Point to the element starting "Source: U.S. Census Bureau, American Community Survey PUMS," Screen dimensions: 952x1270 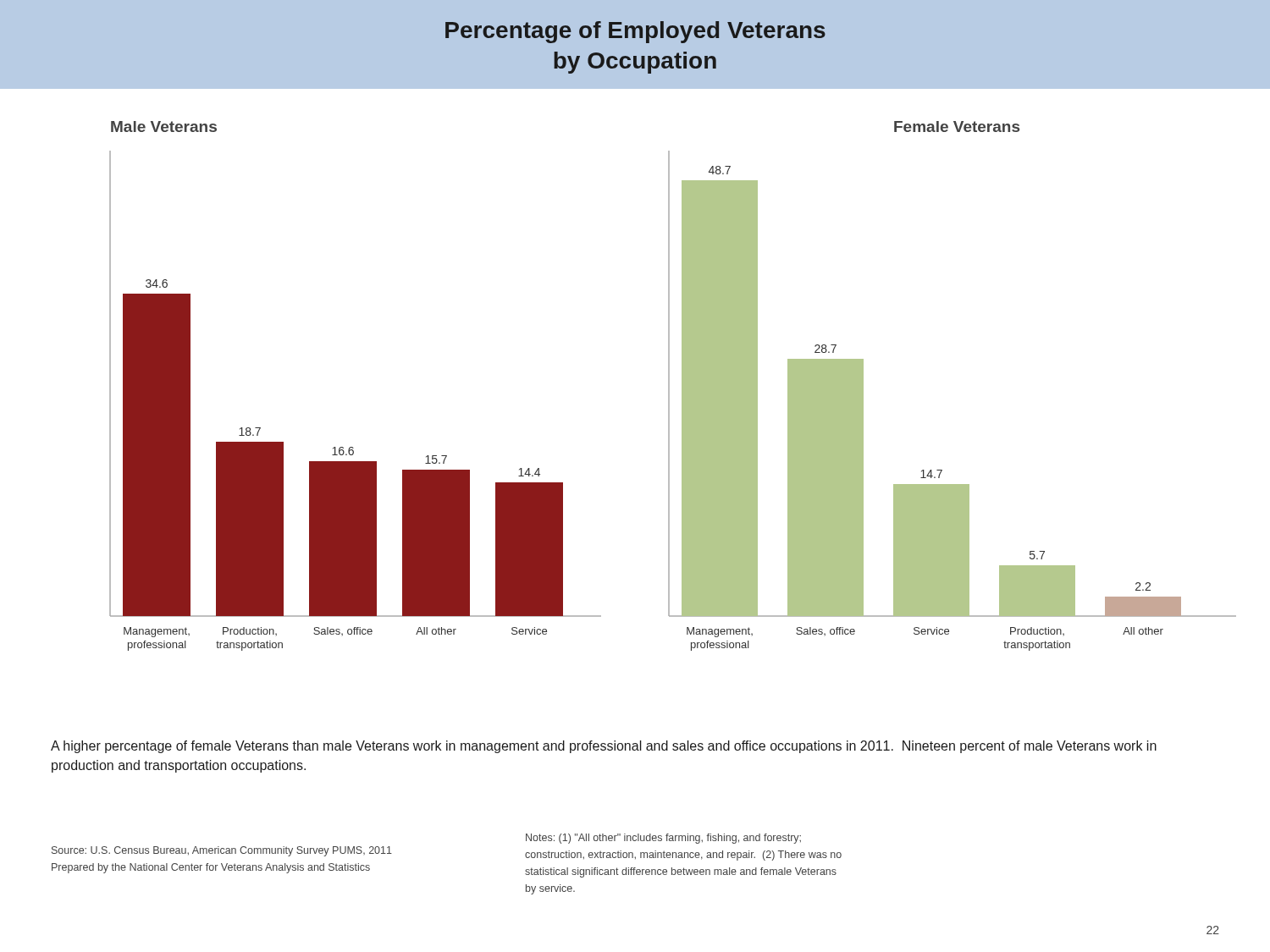tap(221, 859)
